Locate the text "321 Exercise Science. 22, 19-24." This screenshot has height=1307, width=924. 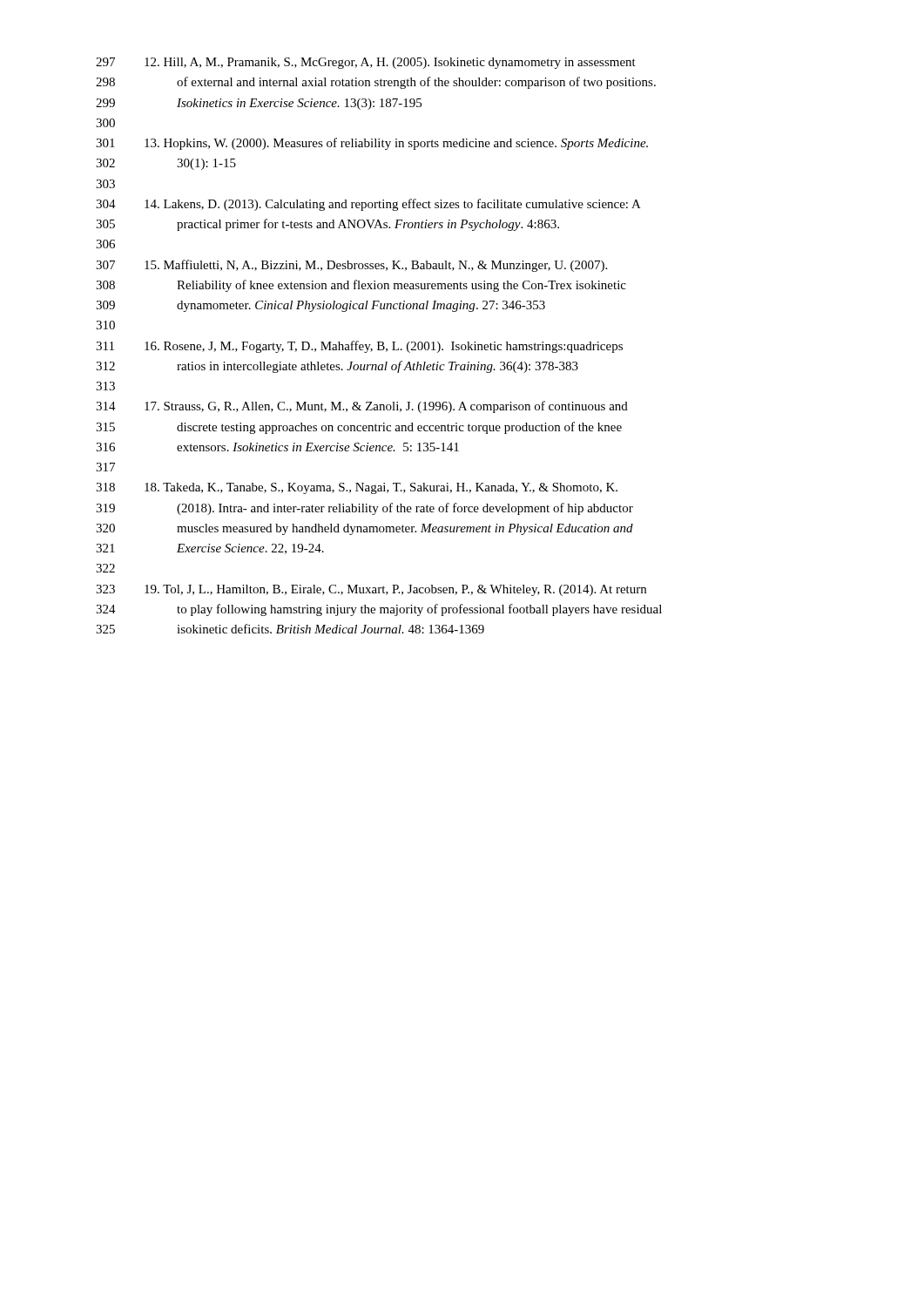(210, 549)
